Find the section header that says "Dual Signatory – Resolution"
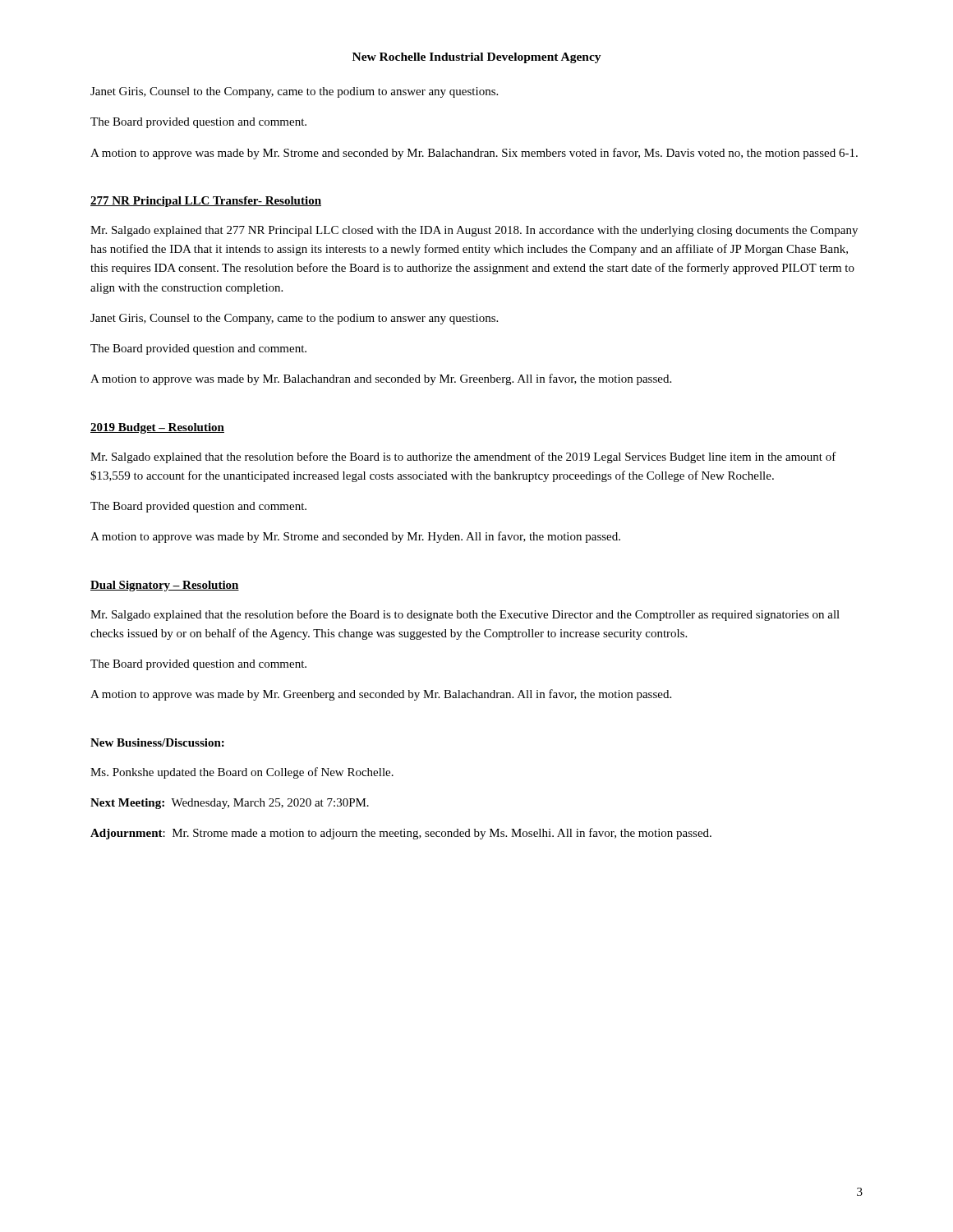953x1232 pixels. (x=164, y=585)
